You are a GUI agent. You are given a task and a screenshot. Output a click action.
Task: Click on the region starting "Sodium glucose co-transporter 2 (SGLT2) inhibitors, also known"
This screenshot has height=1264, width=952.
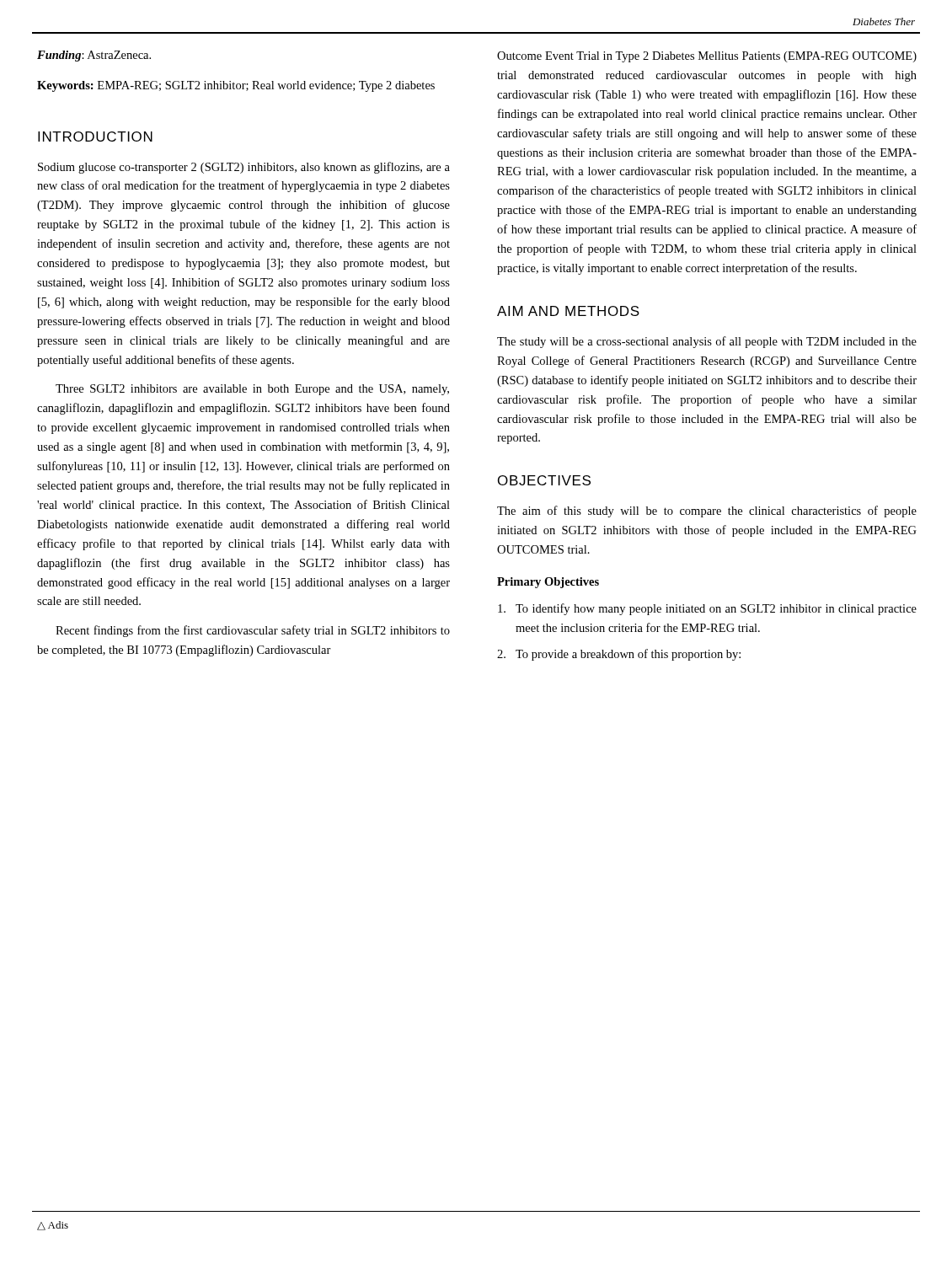243,263
